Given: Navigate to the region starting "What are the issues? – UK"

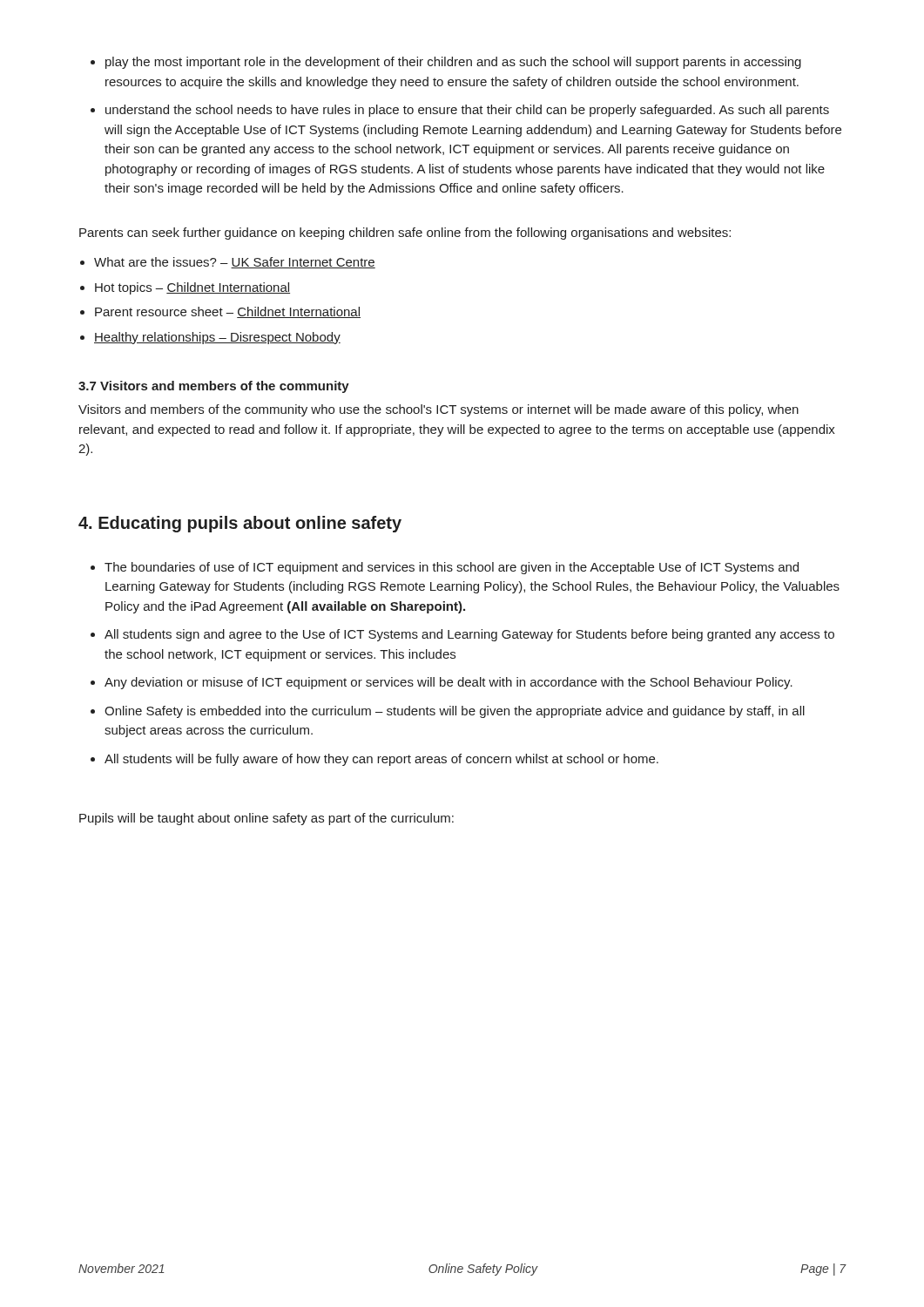Looking at the screenshot, I should coord(235,262).
